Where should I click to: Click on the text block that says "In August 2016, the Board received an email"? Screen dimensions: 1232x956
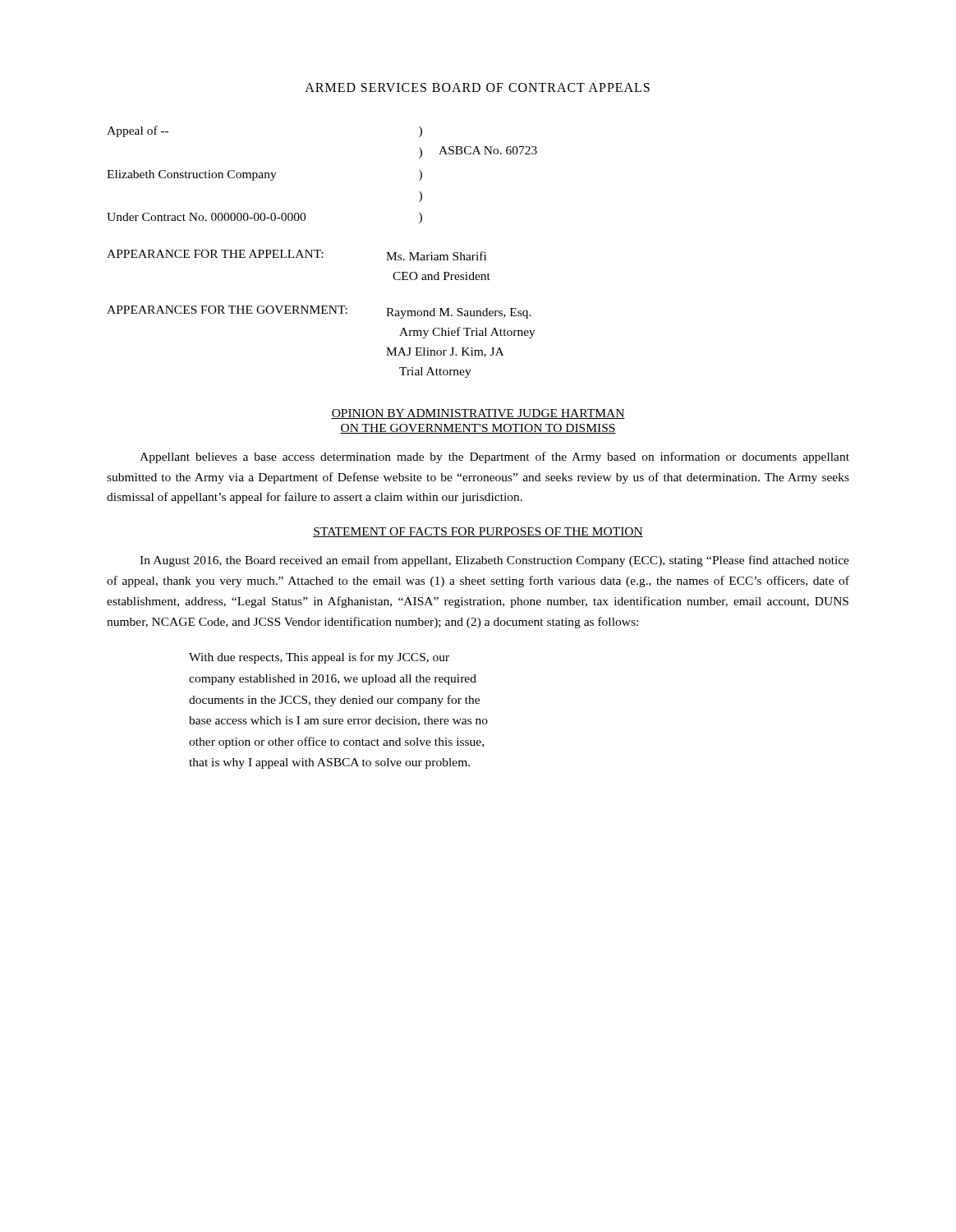click(x=478, y=590)
